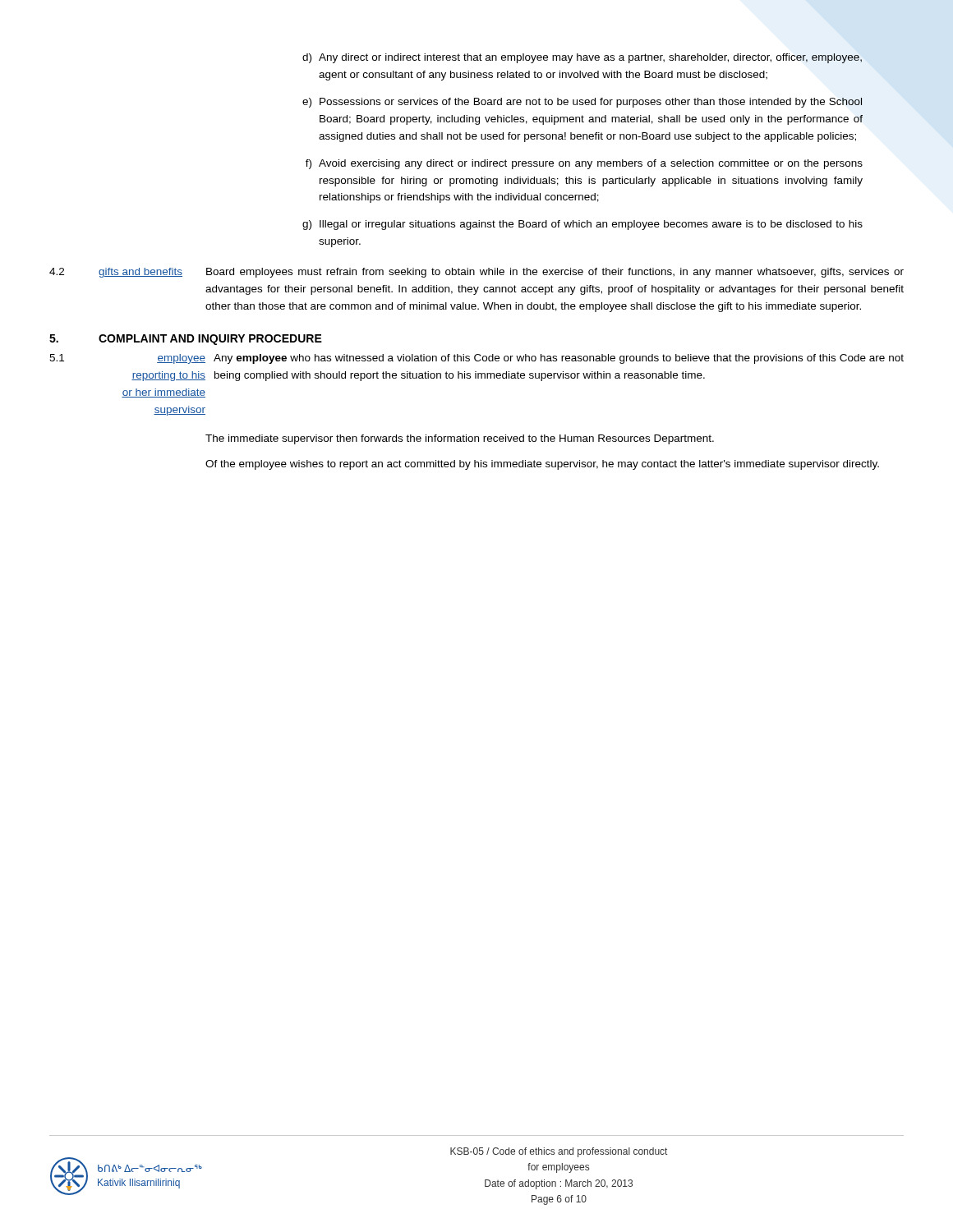Viewport: 953px width, 1232px height.
Task: Locate the element starting "The immediate supervisor"
Action: point(460,438)
